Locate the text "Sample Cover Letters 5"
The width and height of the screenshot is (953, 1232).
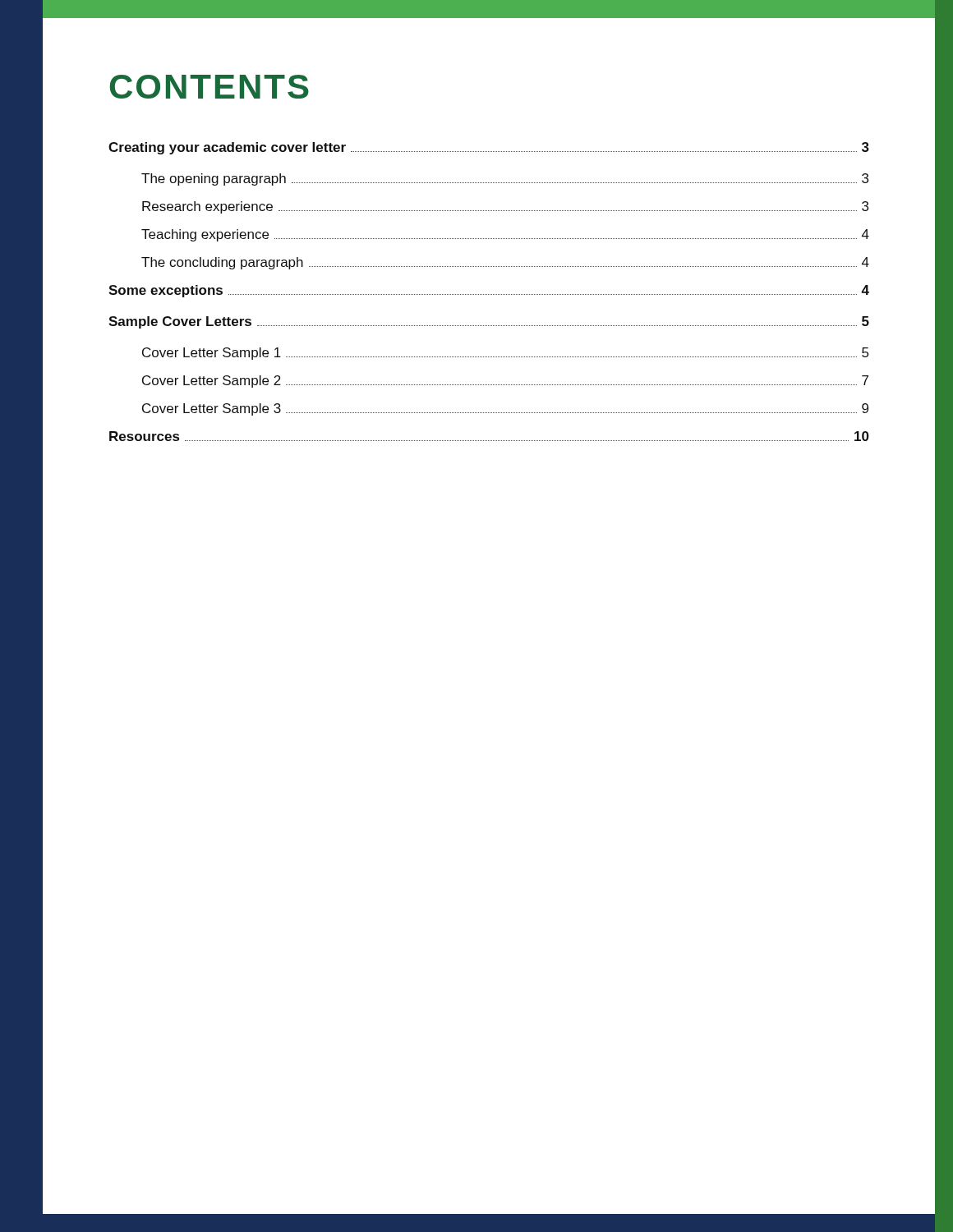(x=489, y=322)
